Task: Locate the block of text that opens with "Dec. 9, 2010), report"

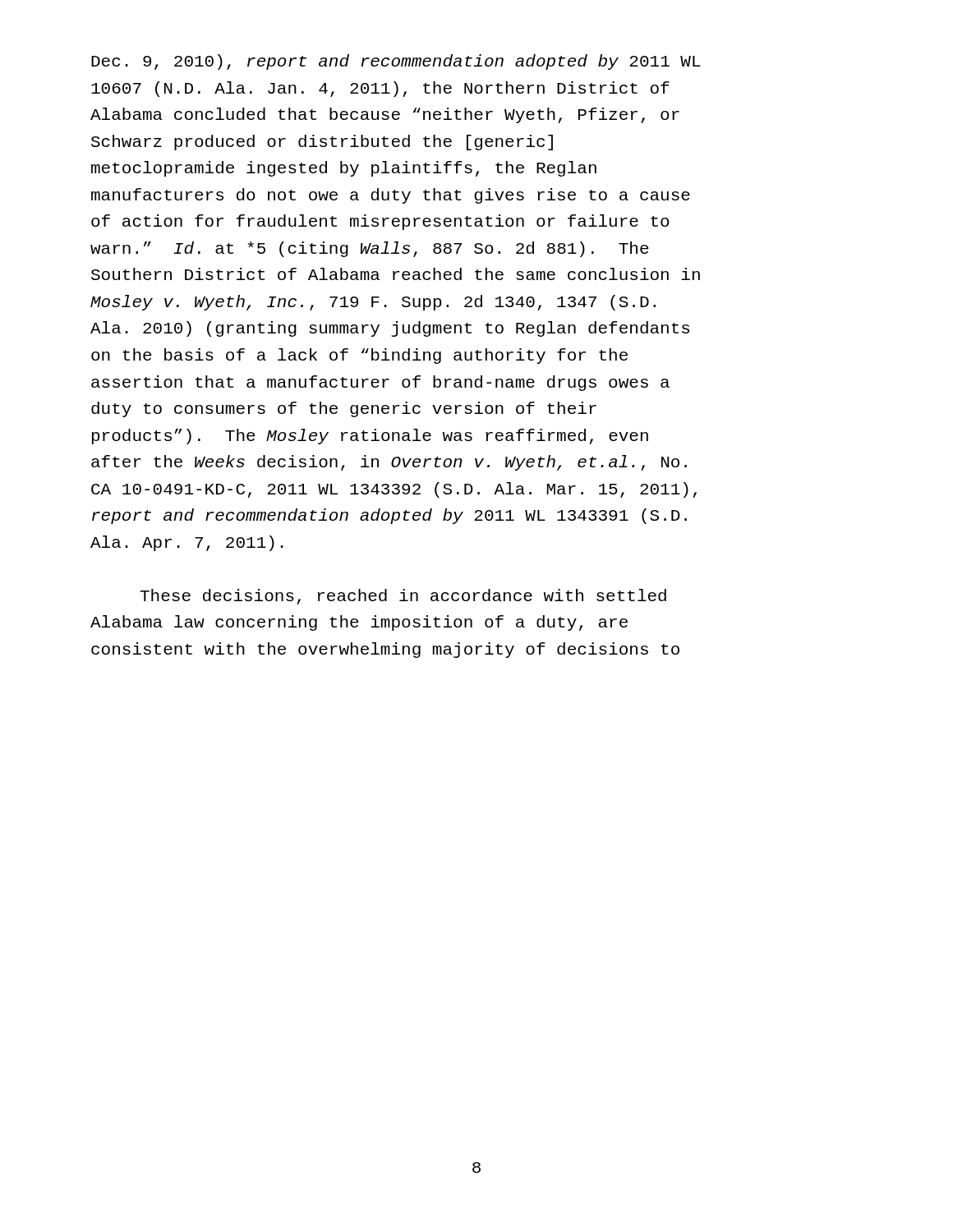Action: point(396,303)
